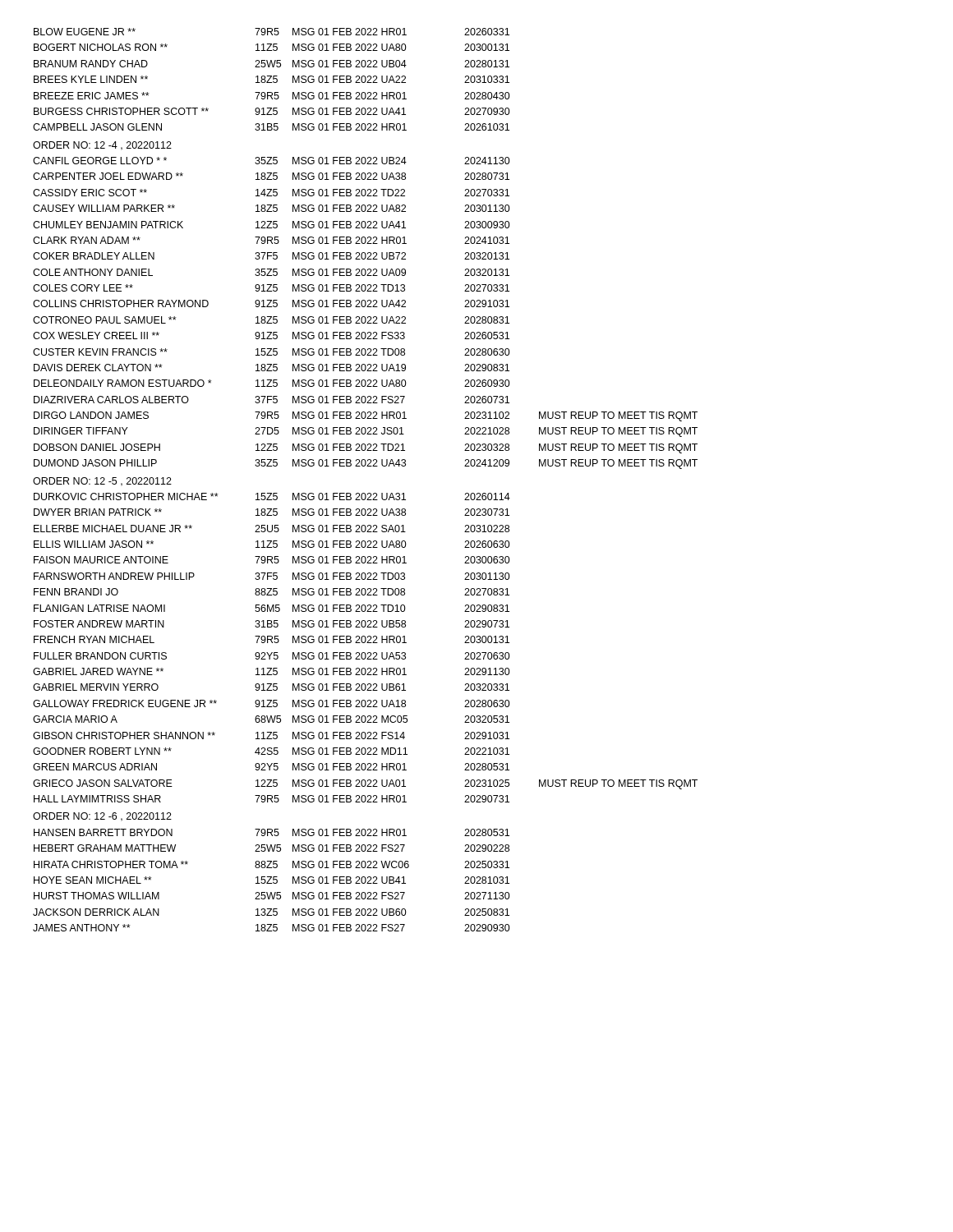Locate the list item with the text "GABRIEL MERVIN YERRO 91Z5 MSG 01 FEB 2022"
This screenshot has width=953, height=1232.
coord(476,688)
